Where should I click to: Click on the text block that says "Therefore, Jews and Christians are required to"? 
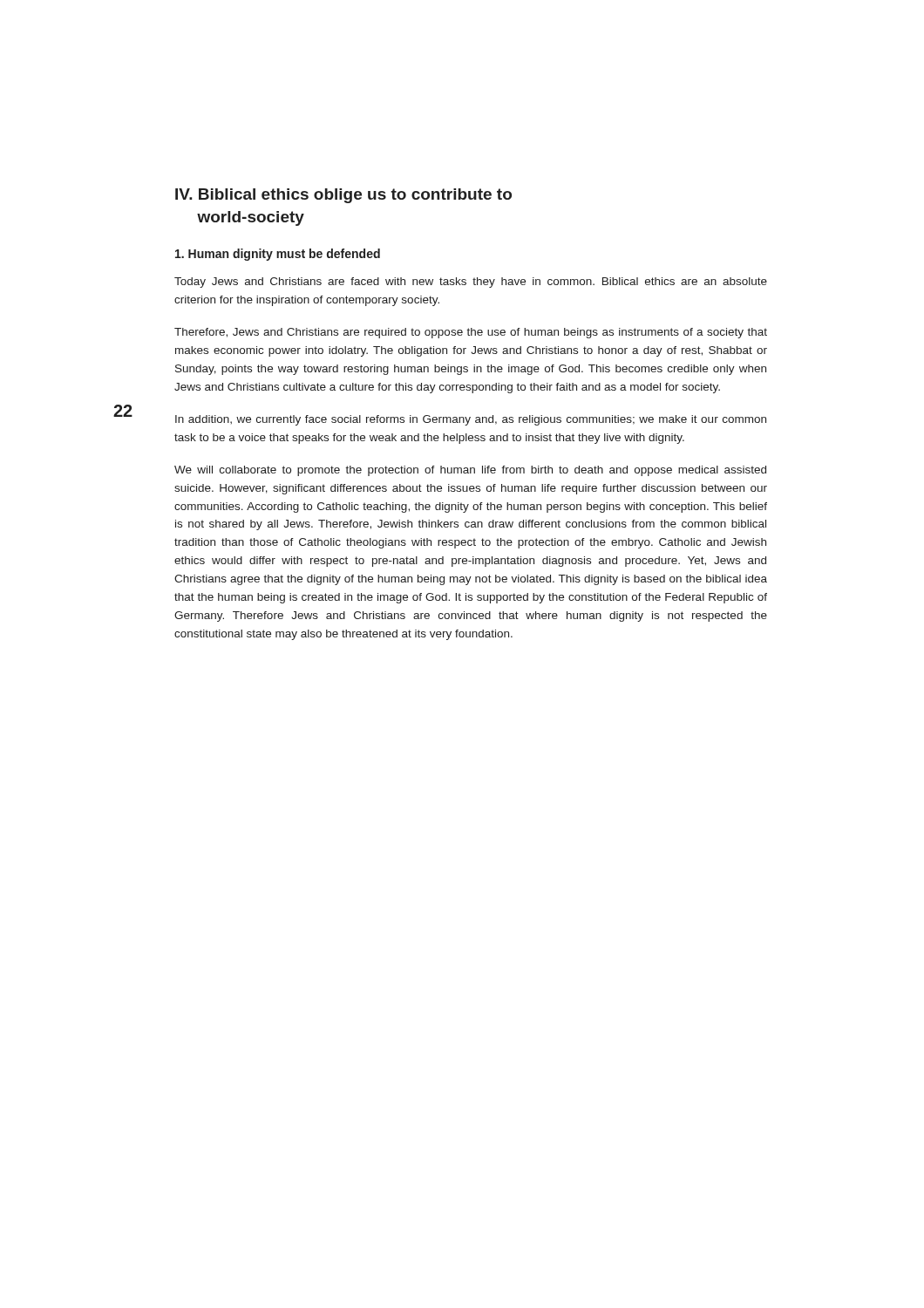[471, 360]
